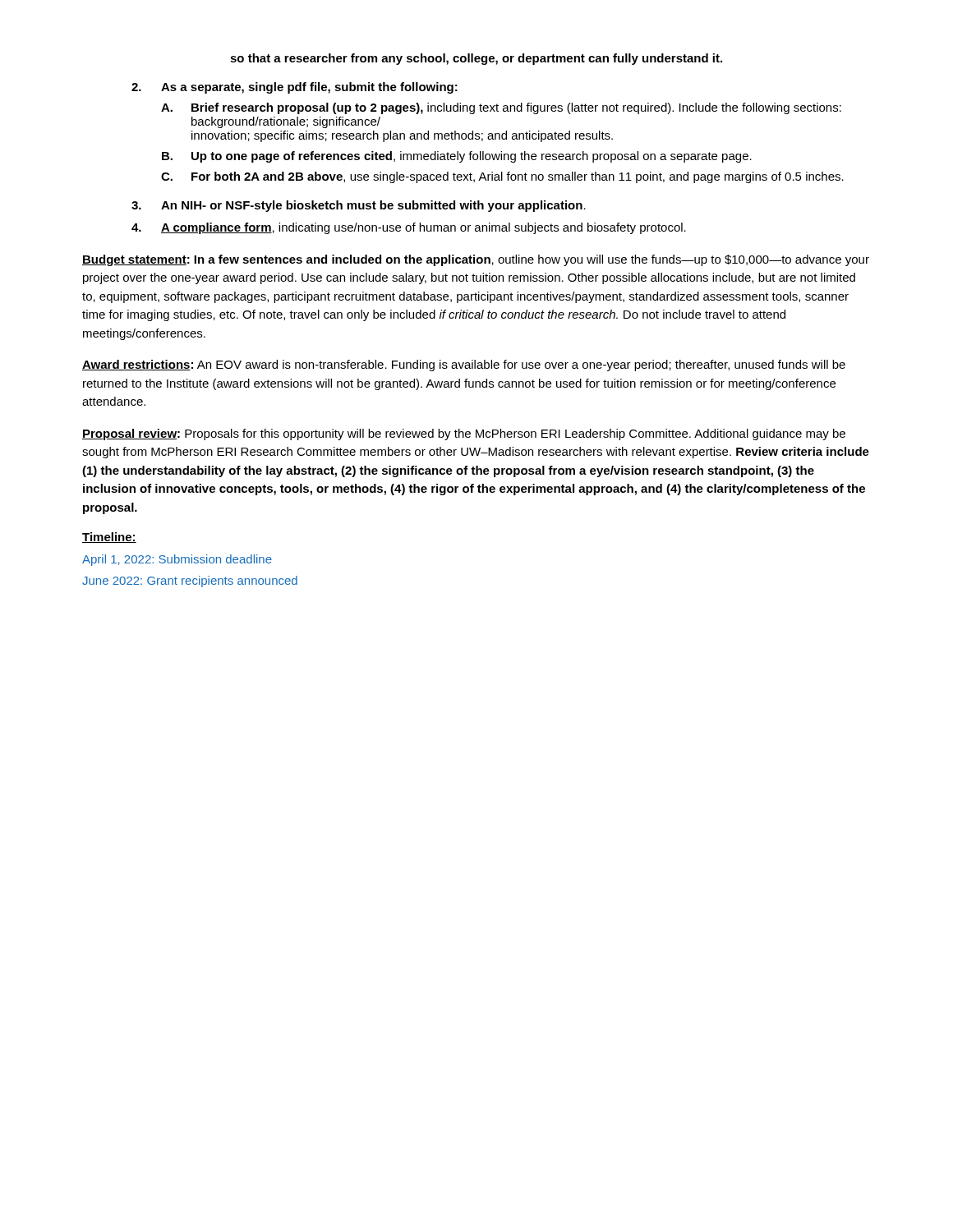
Task: Where is the passage that starts "B. Up to one page of references"?
Action: click(516, 155)
